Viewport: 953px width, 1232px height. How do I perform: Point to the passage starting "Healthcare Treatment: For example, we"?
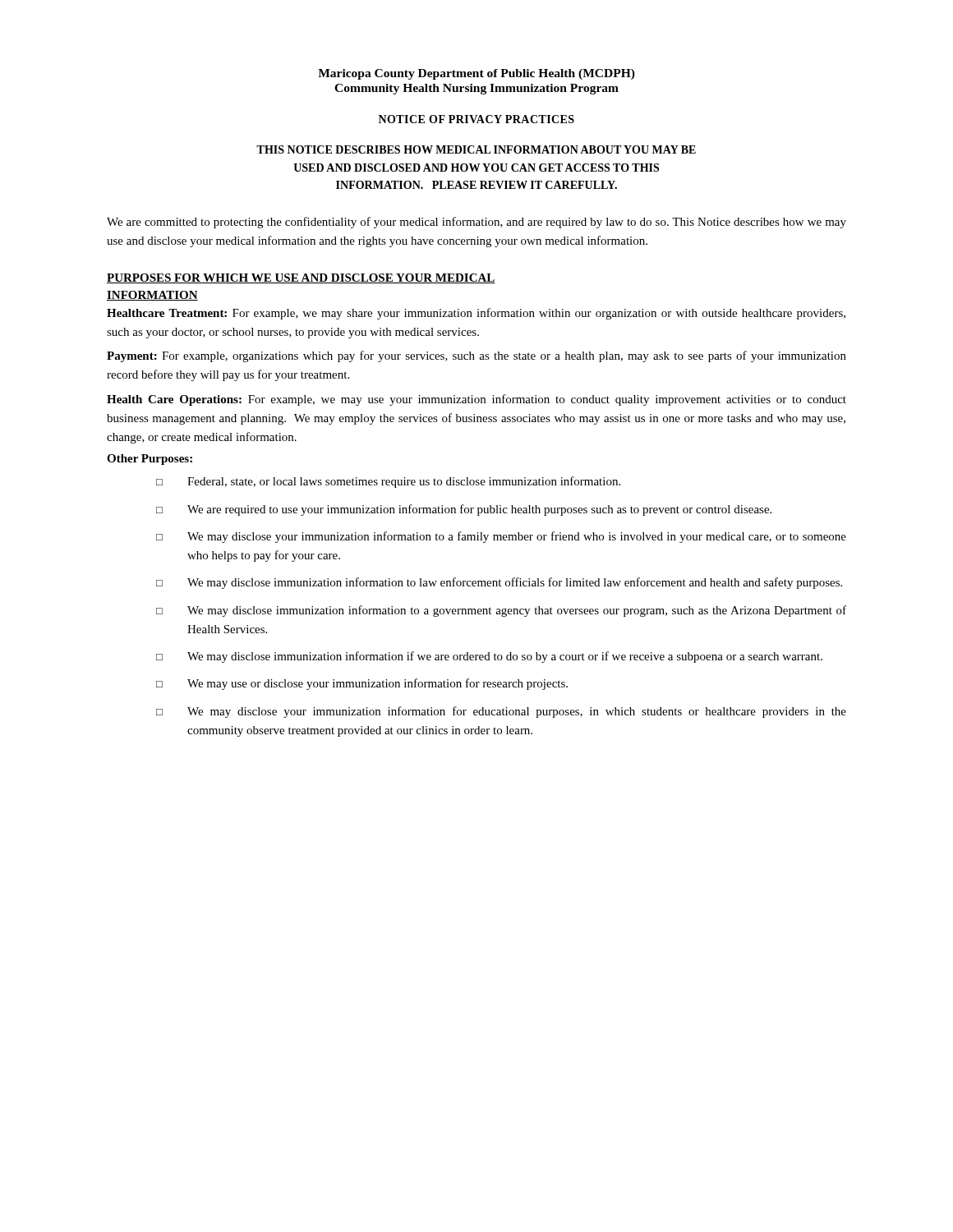[x=476, y=322]
